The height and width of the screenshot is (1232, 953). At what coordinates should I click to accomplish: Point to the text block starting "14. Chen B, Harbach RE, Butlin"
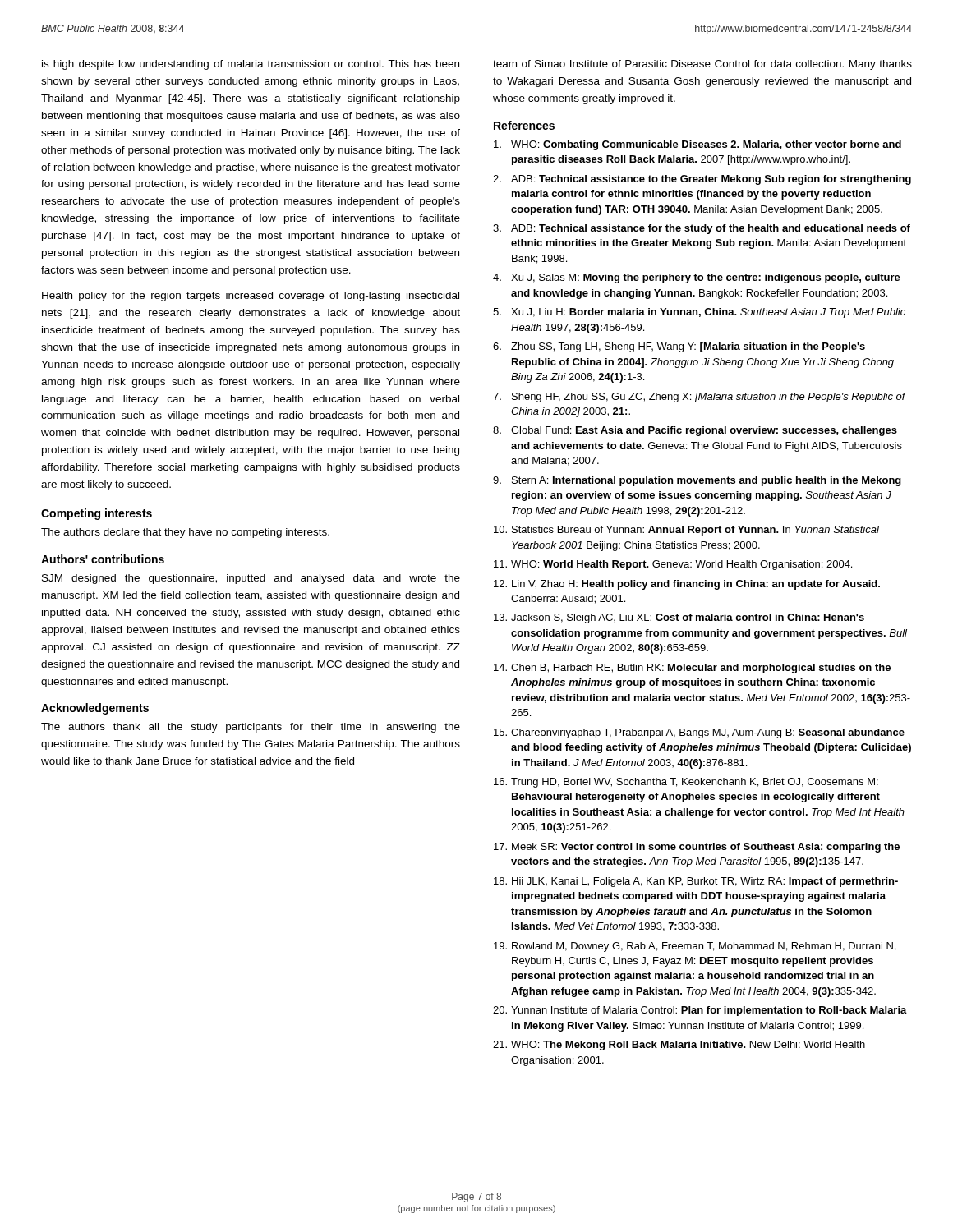(702, 691)
